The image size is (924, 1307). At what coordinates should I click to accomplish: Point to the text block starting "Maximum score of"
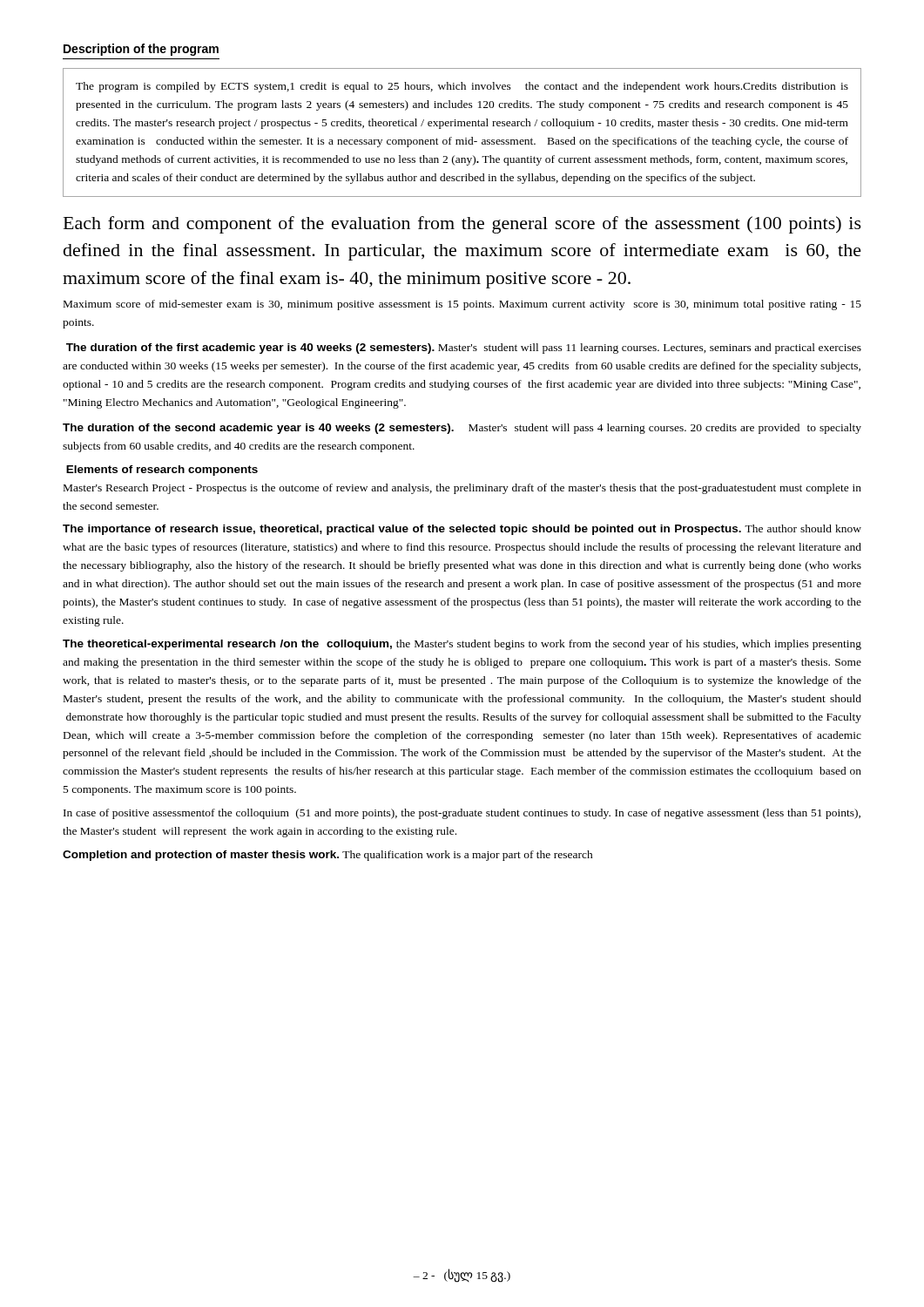(x=462, y=313)
